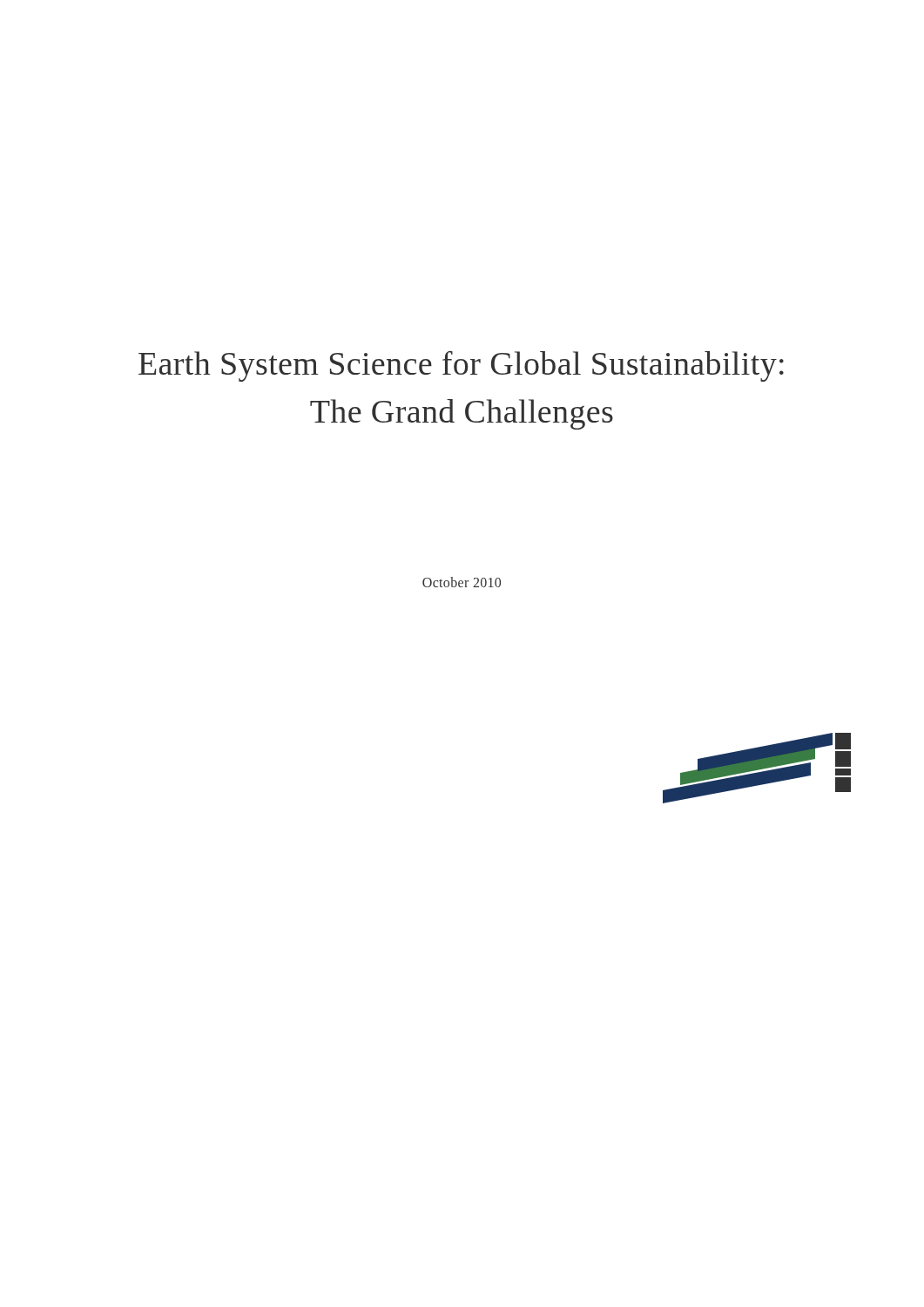The image size is (924, 1307).
Task: Locate the block starting "October 2010"
Action: coord(462,582)
